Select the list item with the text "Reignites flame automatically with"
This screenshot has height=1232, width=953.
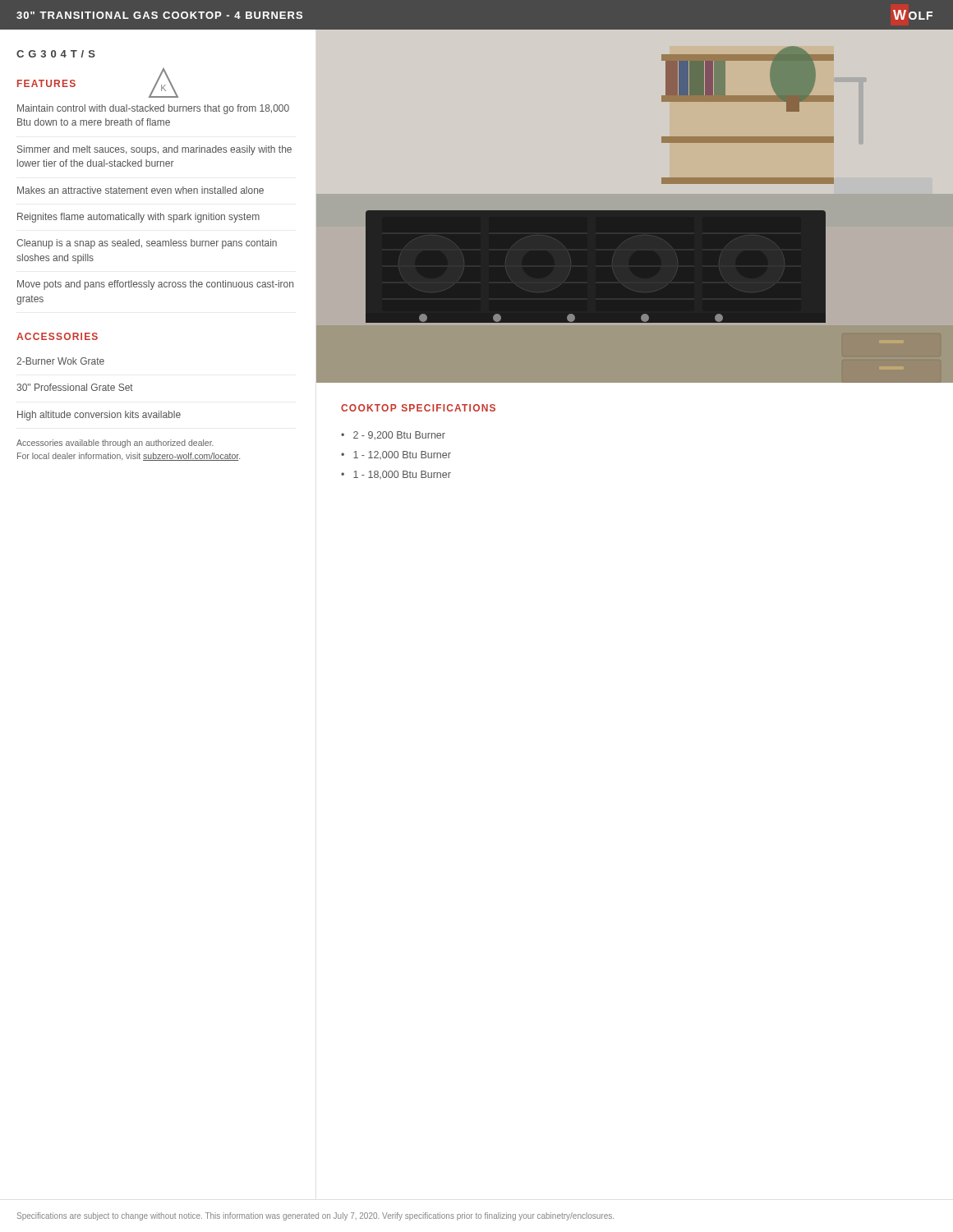click(x=138, y=217)
